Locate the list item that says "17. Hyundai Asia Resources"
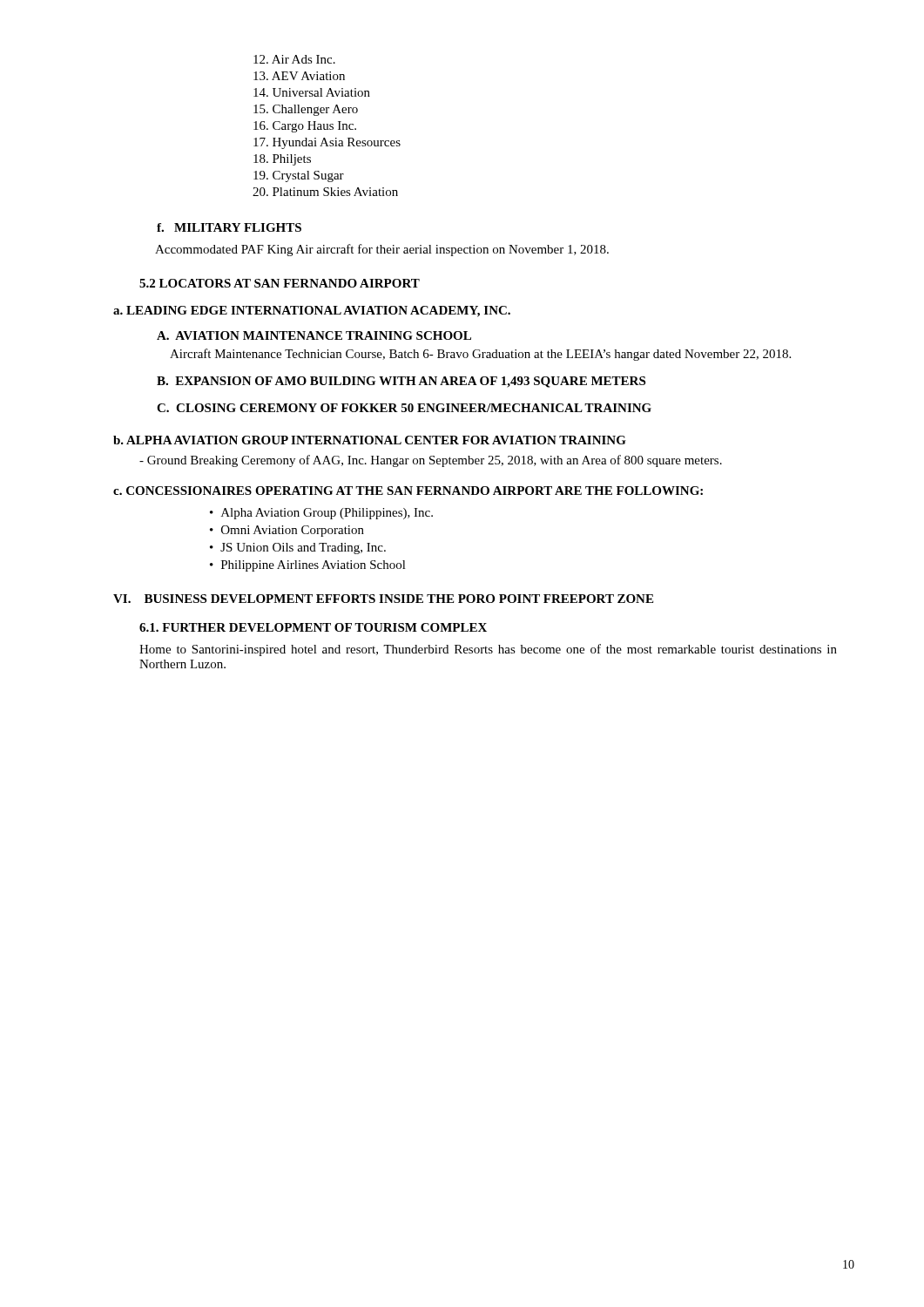 tap(327, 142)
